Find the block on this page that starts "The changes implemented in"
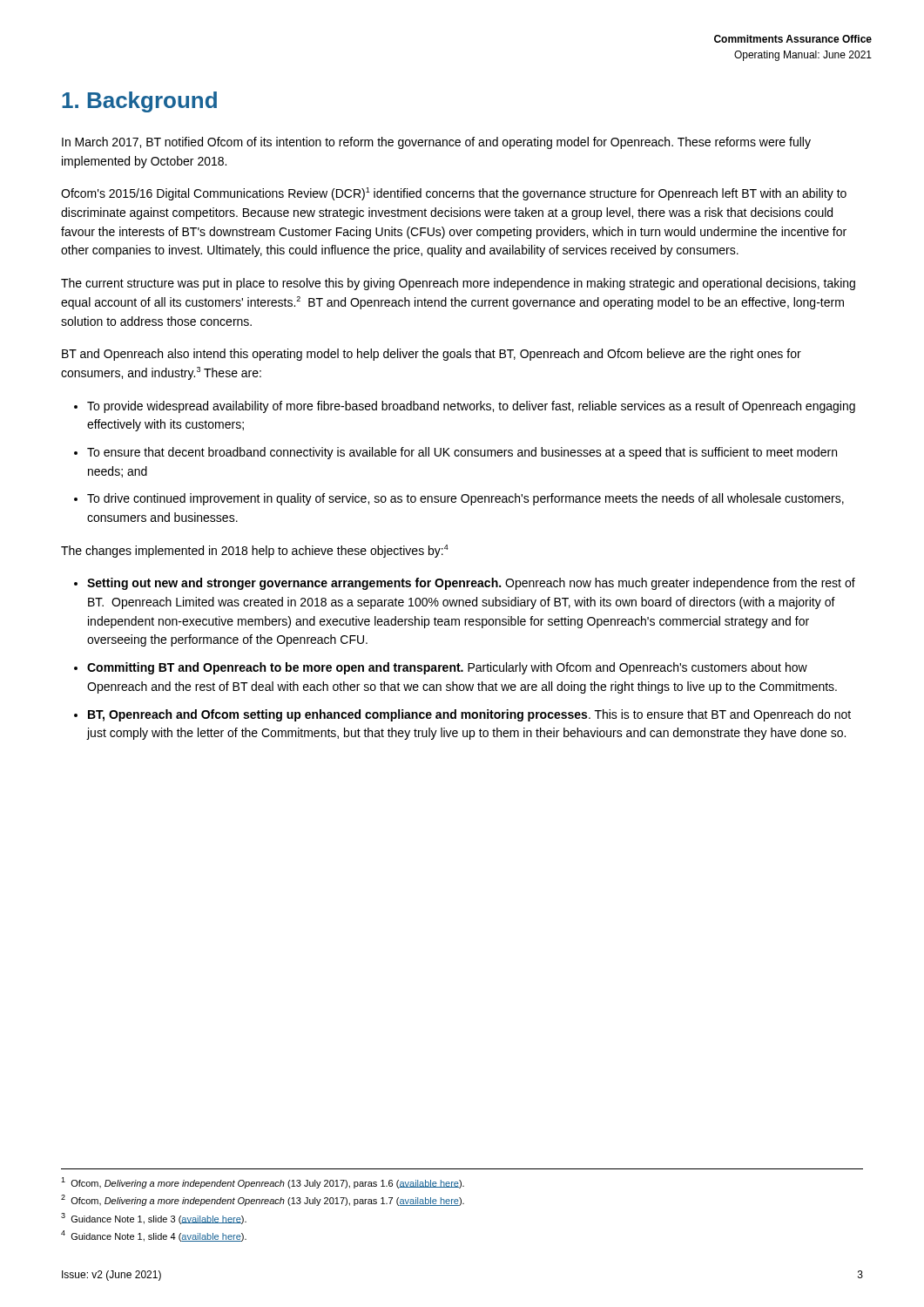This screenshot has height=1307, width=924. click(255, 551)
